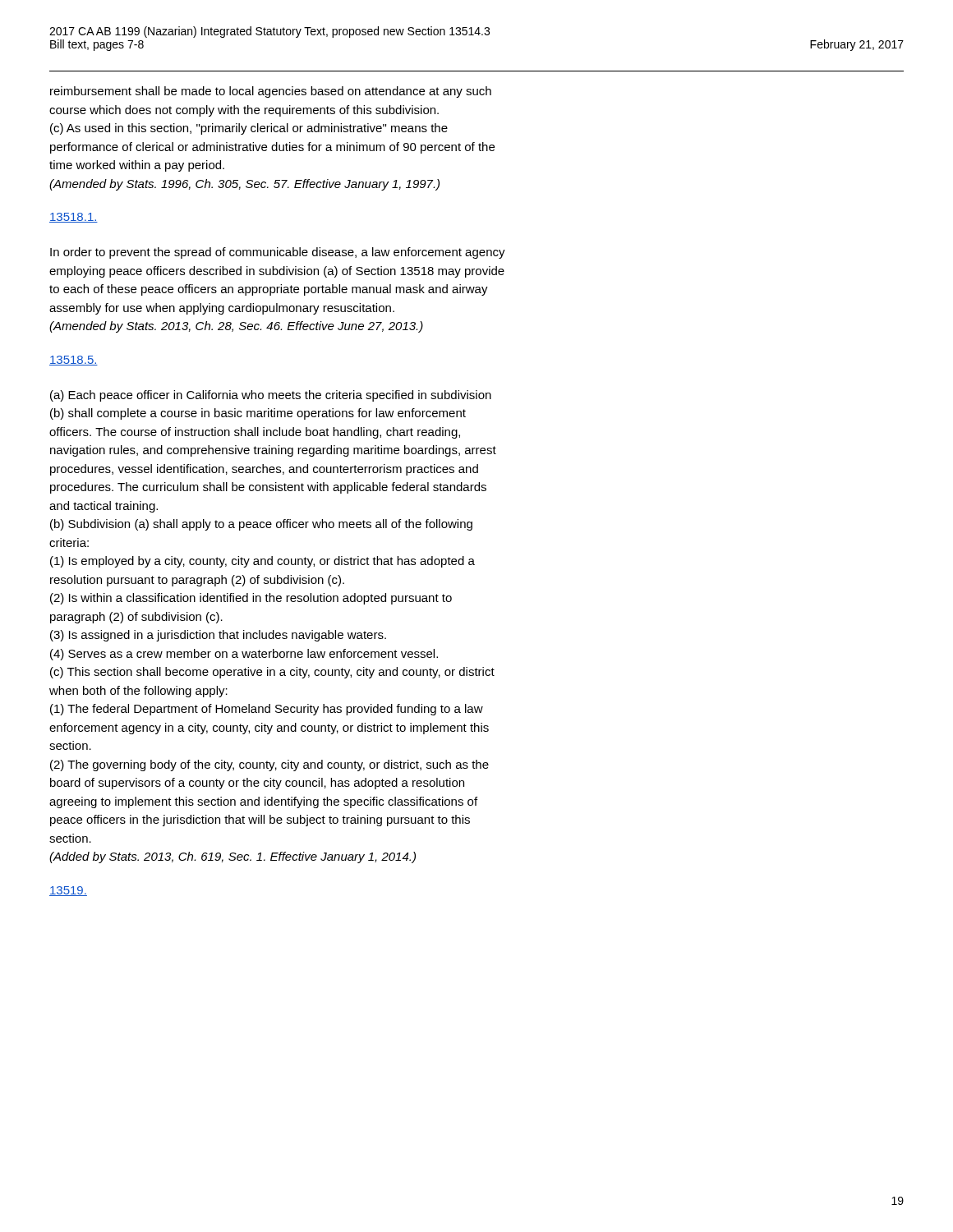Find the element starting "(Added by Stats."
Screen dimensions: 1232x953
pos(233,856)
